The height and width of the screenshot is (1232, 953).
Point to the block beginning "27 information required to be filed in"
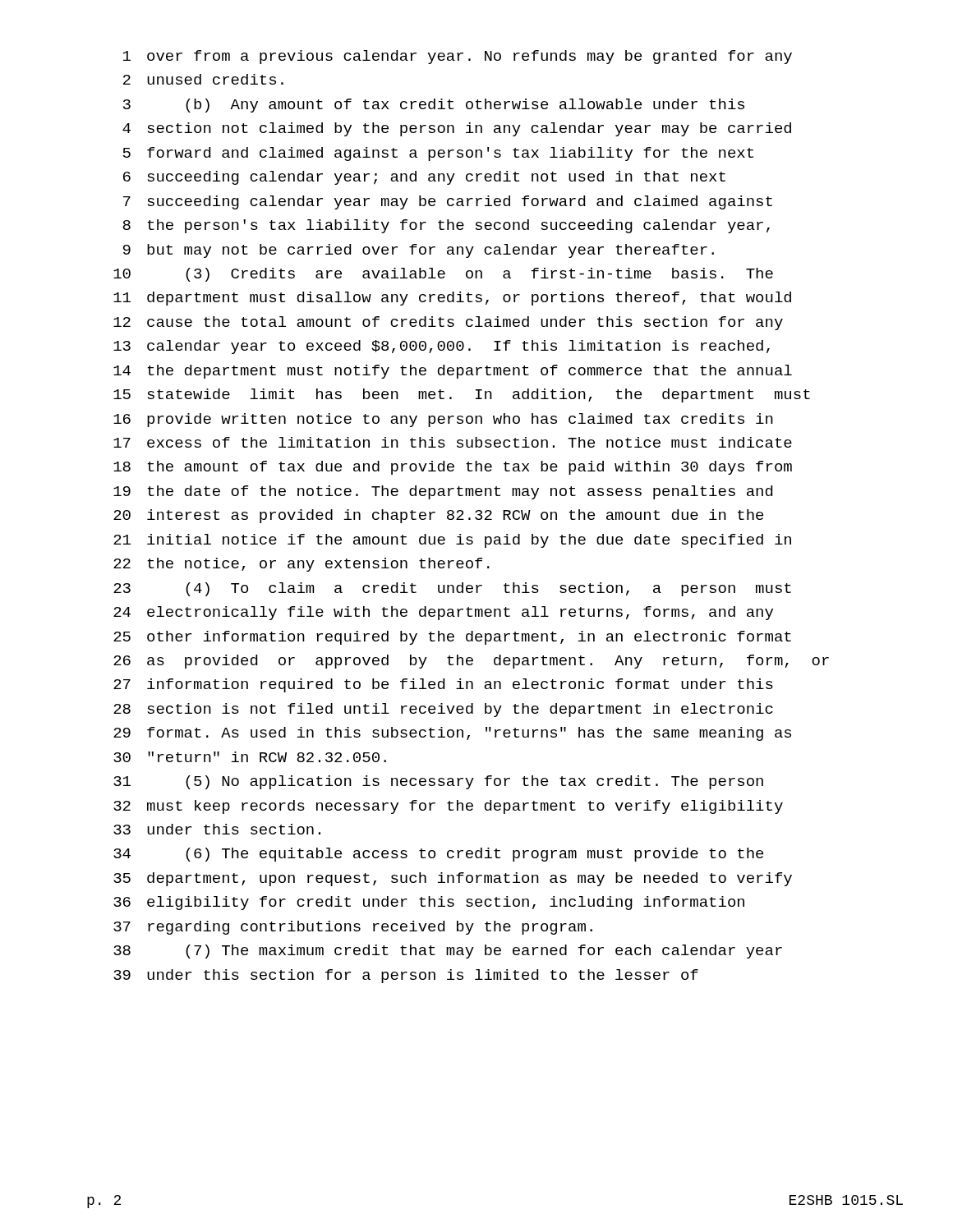(495, 686)
